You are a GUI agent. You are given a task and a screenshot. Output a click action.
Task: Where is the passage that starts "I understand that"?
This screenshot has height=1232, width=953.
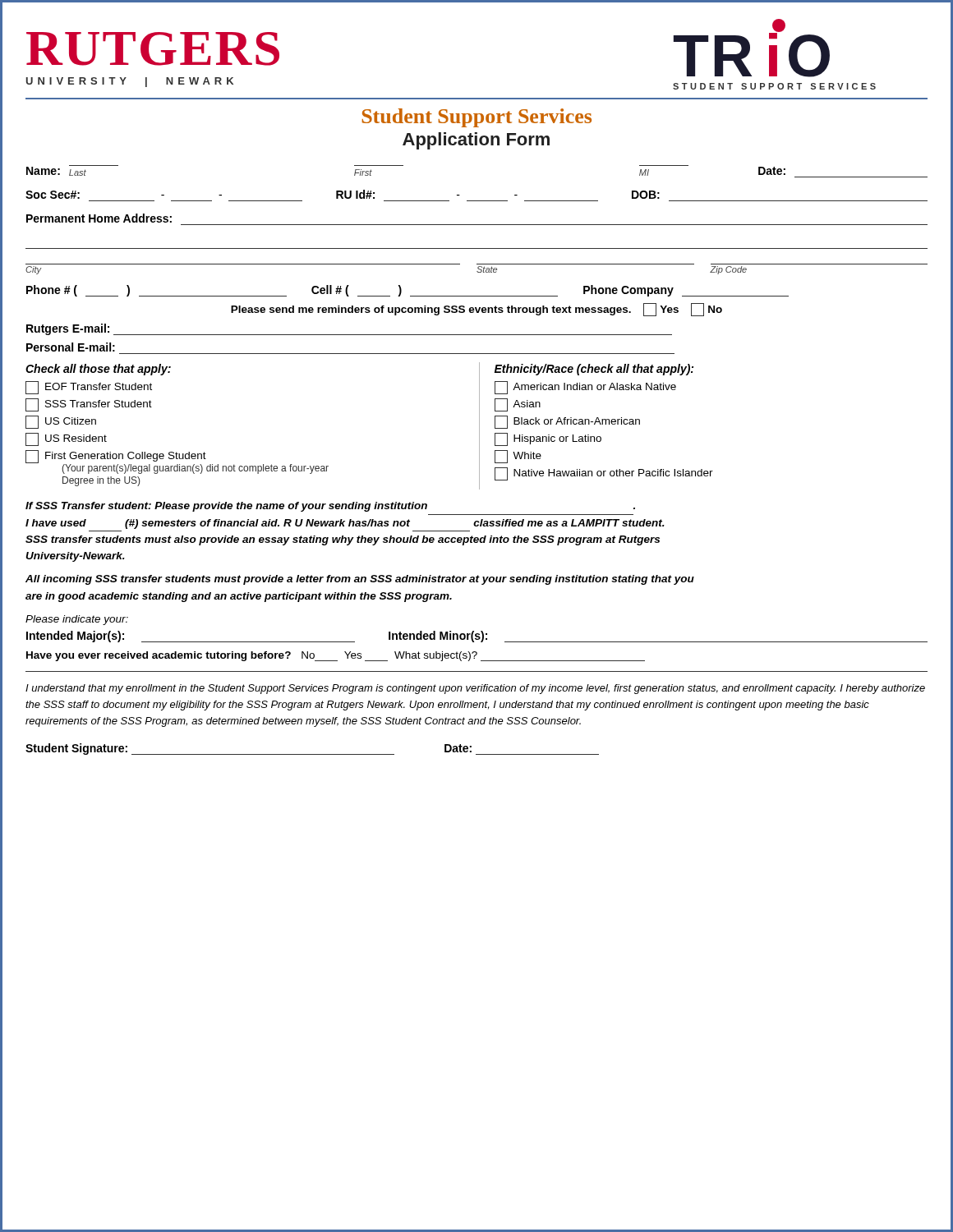click(x=475, y=704)
